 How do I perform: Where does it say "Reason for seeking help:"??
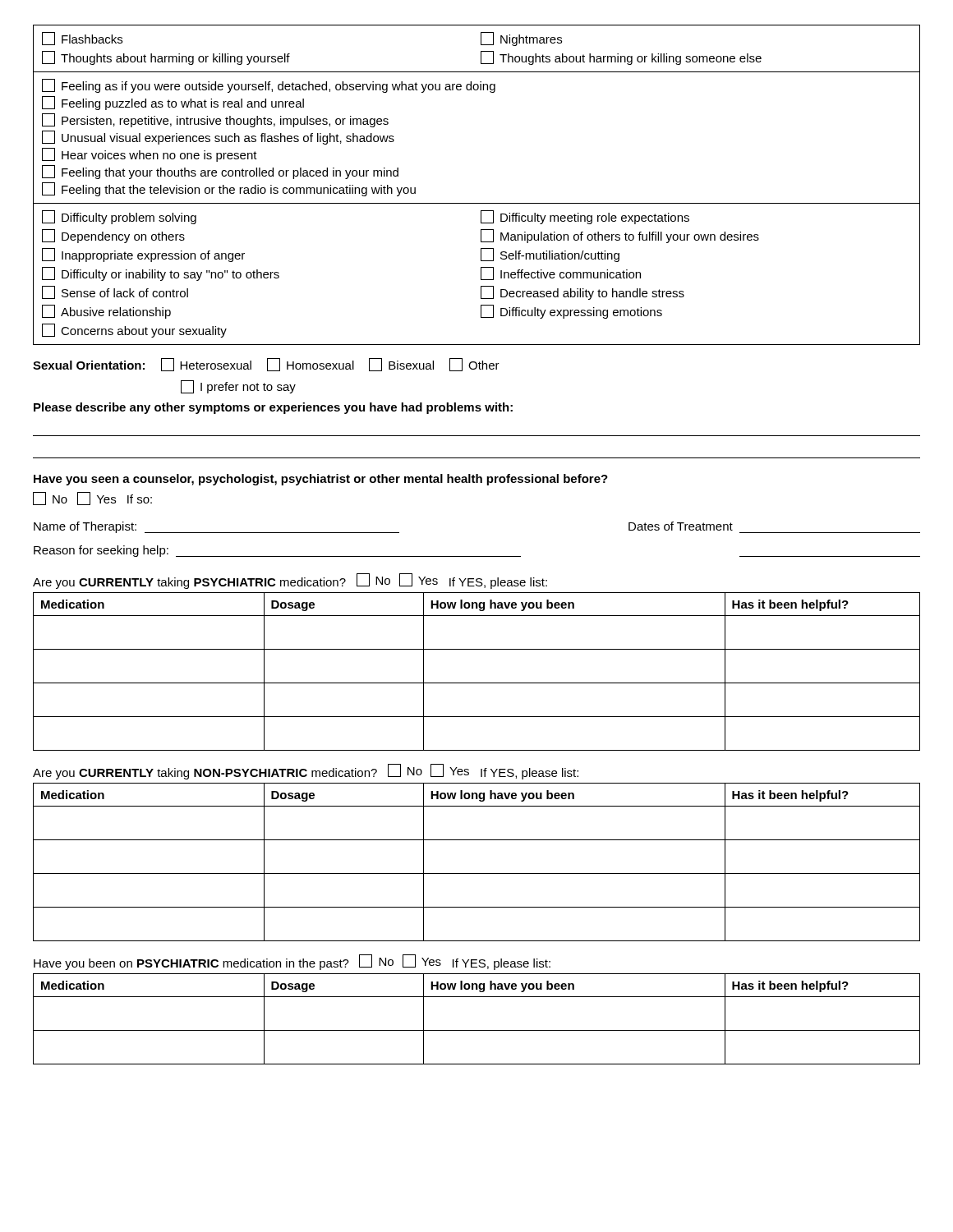tap(476, 548)
